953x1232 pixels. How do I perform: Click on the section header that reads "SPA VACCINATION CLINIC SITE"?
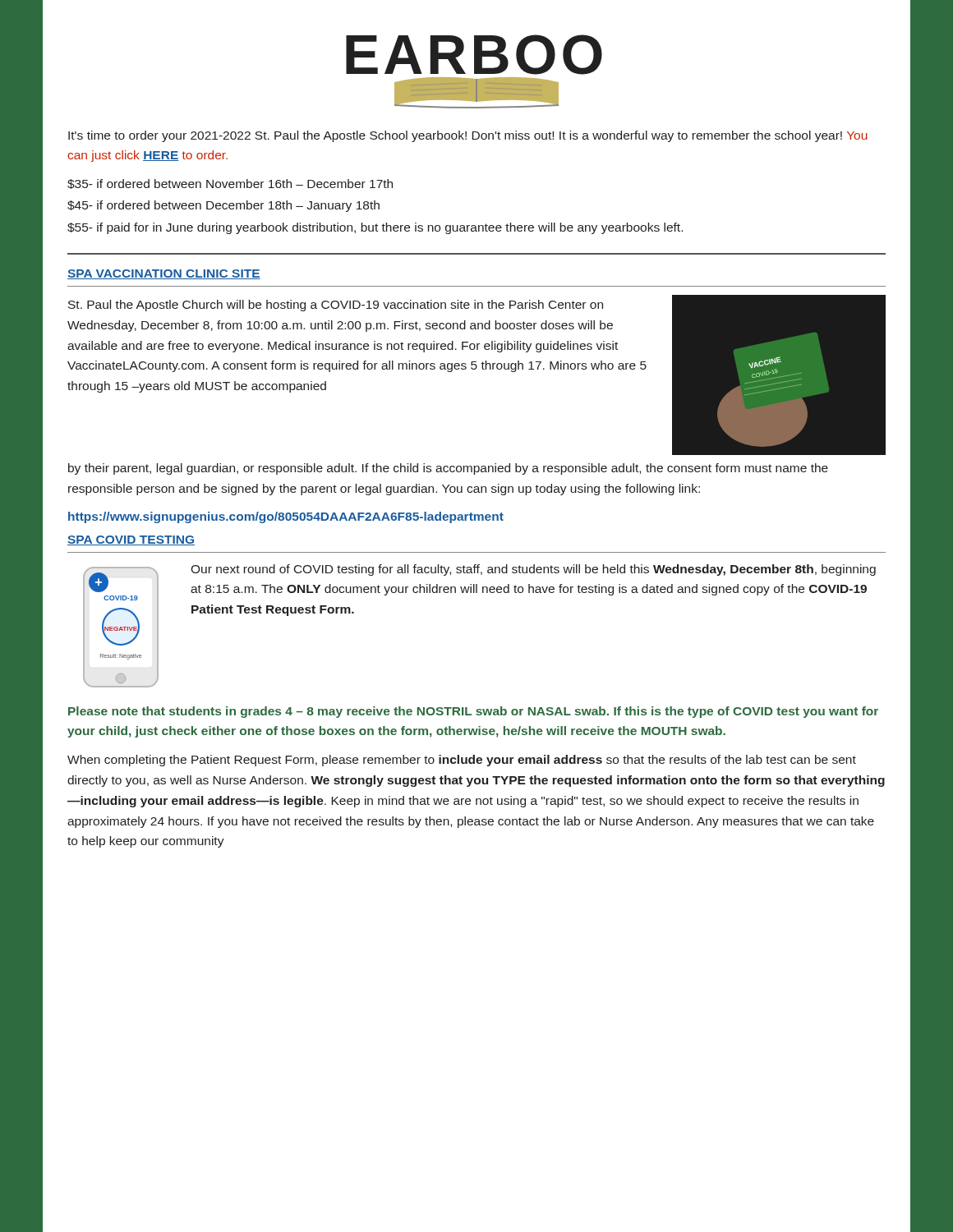pos(164,273)
